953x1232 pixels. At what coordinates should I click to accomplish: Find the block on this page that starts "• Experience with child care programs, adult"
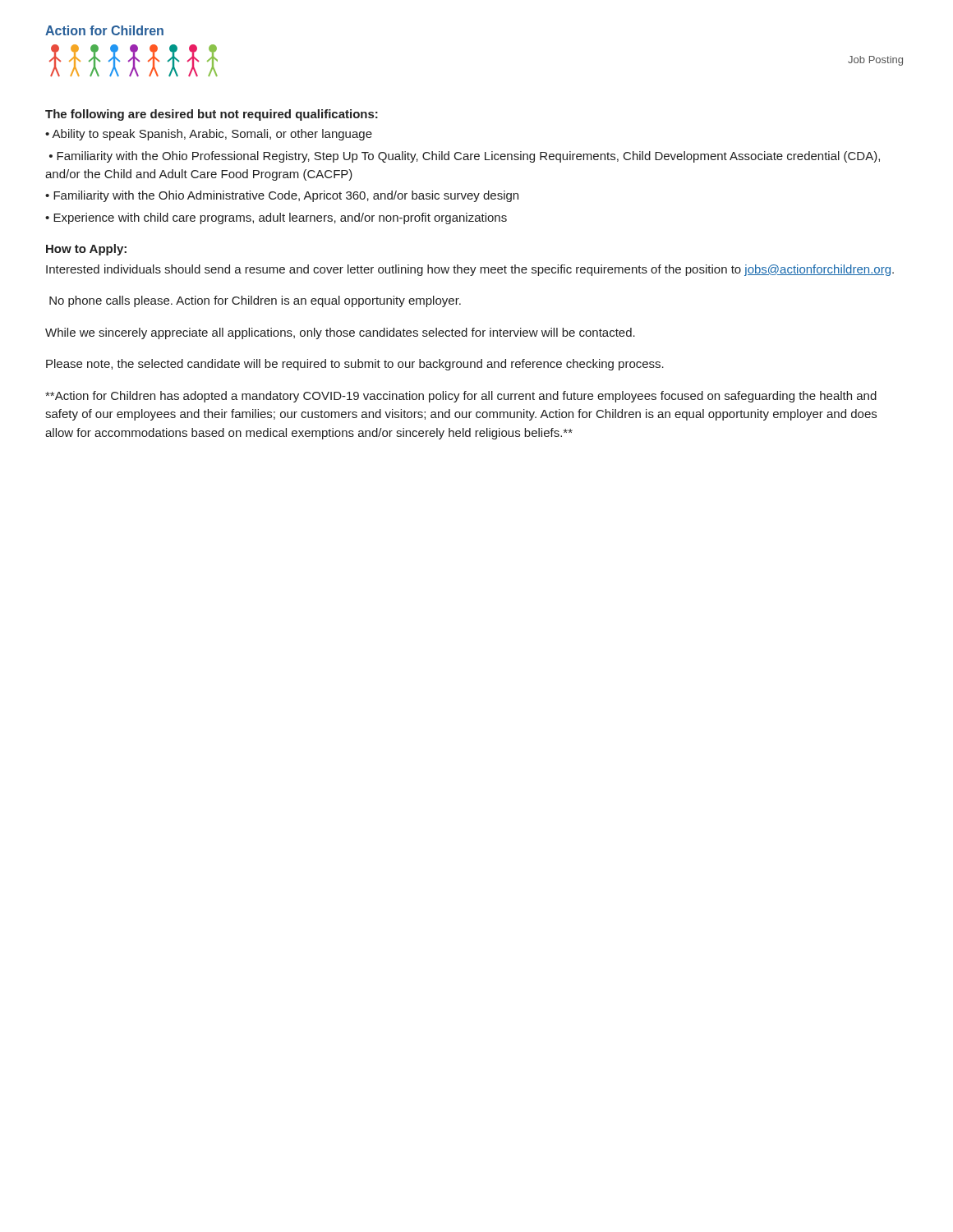[x=276, y=217]
